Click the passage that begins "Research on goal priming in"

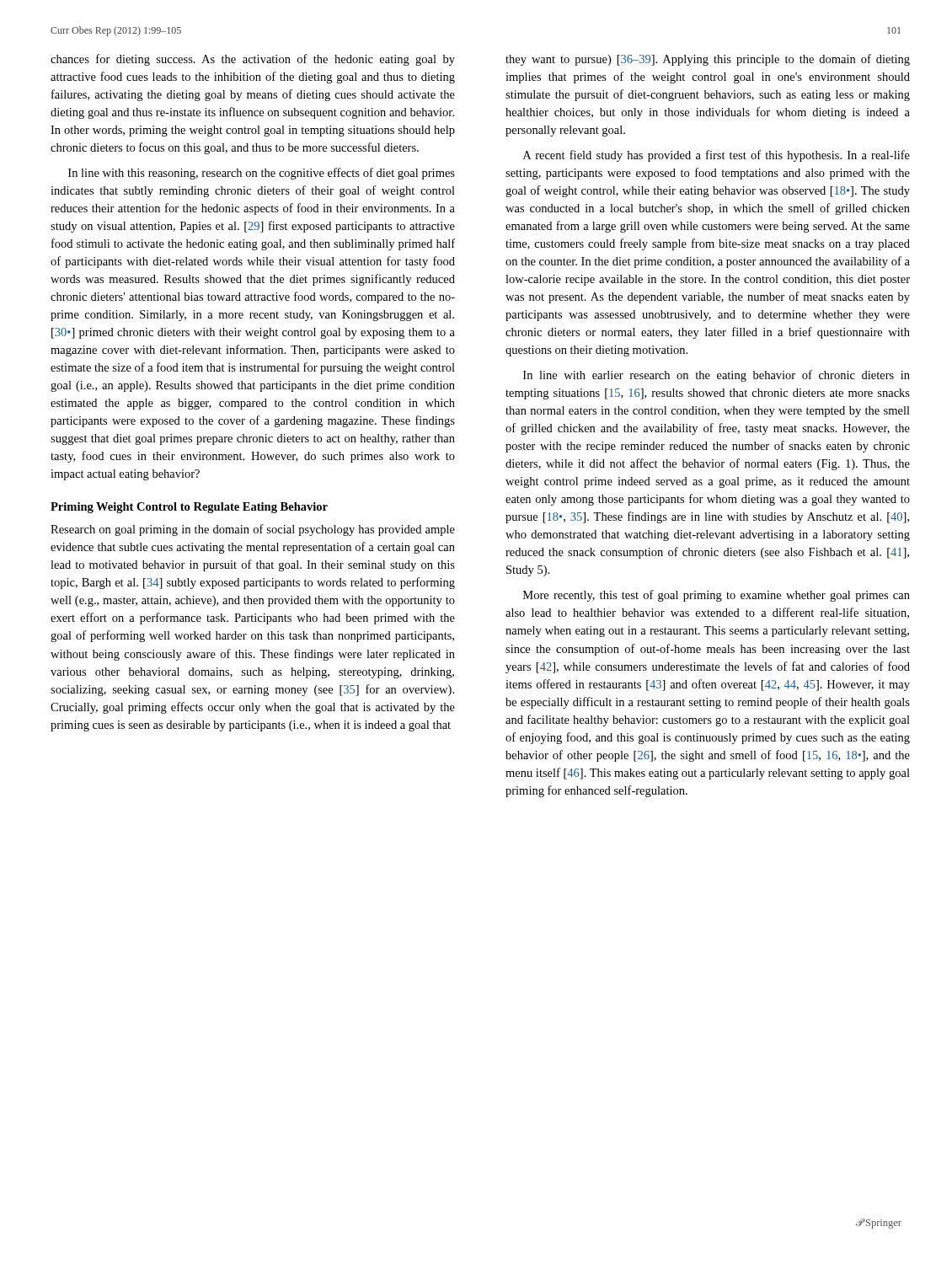pyautogui.click(x=253, y=627)
